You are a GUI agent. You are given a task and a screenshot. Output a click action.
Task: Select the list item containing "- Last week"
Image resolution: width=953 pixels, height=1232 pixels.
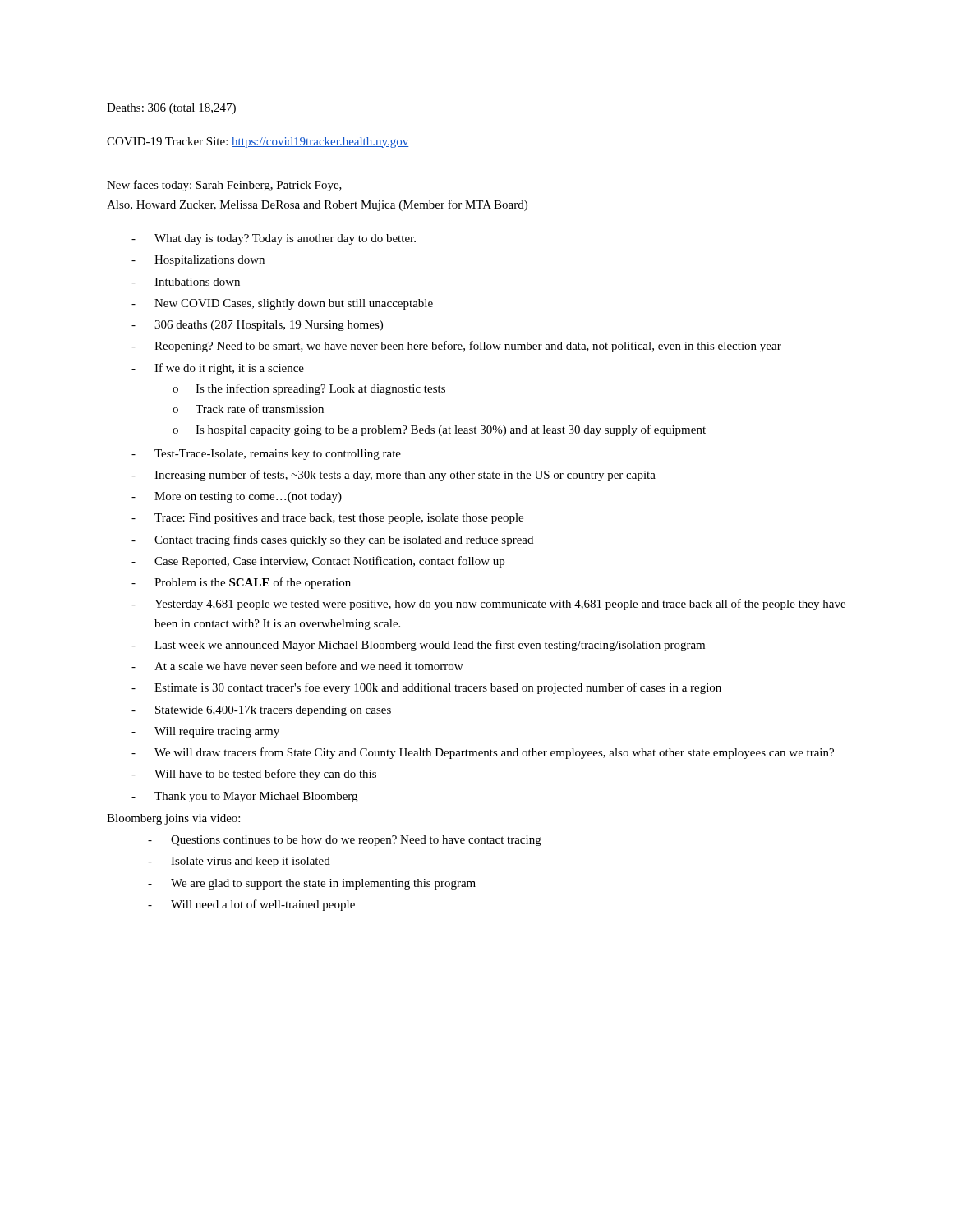tap(489, 645)
